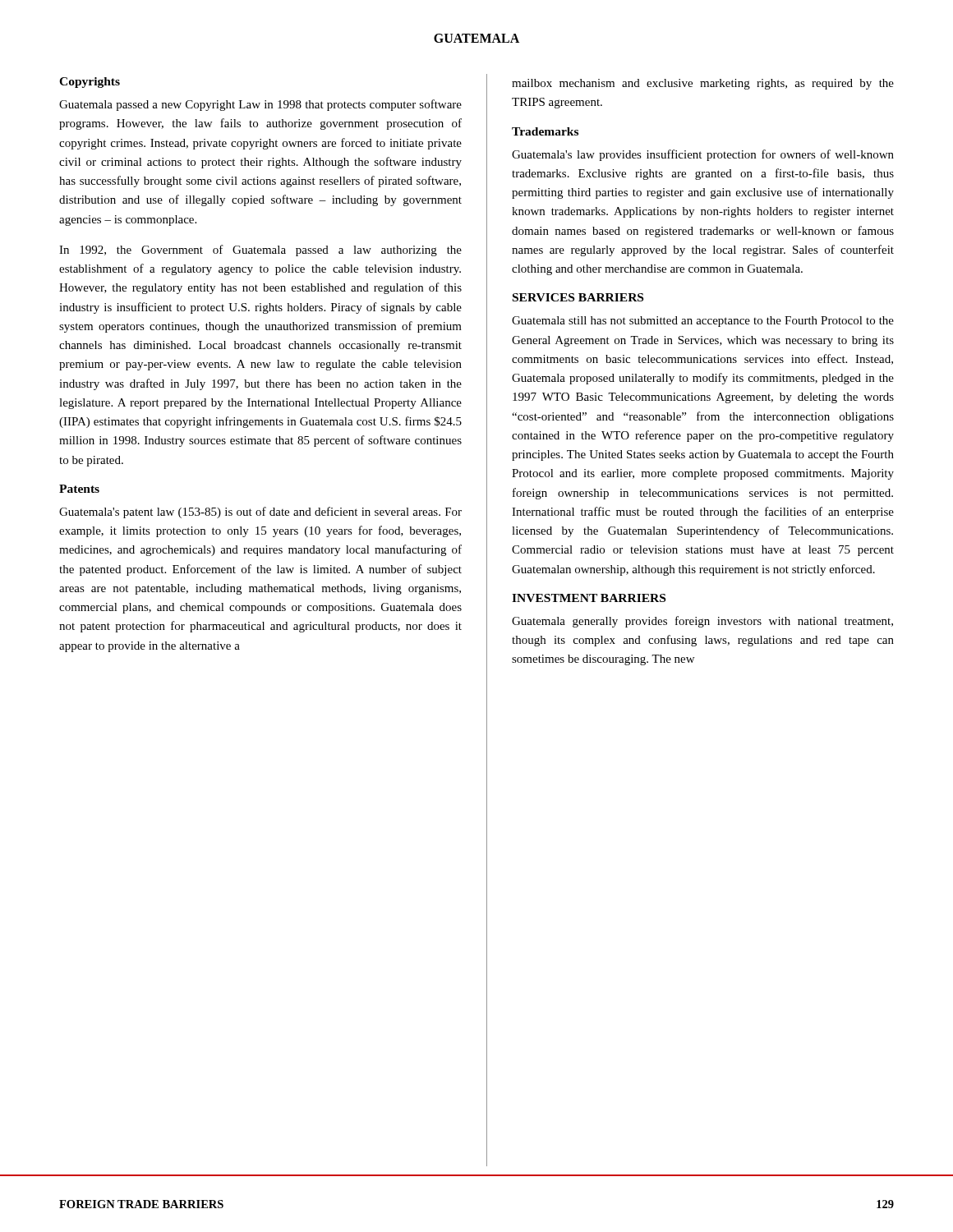Locate the text "INVESTMENT BARRIERS"

pos(589,597)
